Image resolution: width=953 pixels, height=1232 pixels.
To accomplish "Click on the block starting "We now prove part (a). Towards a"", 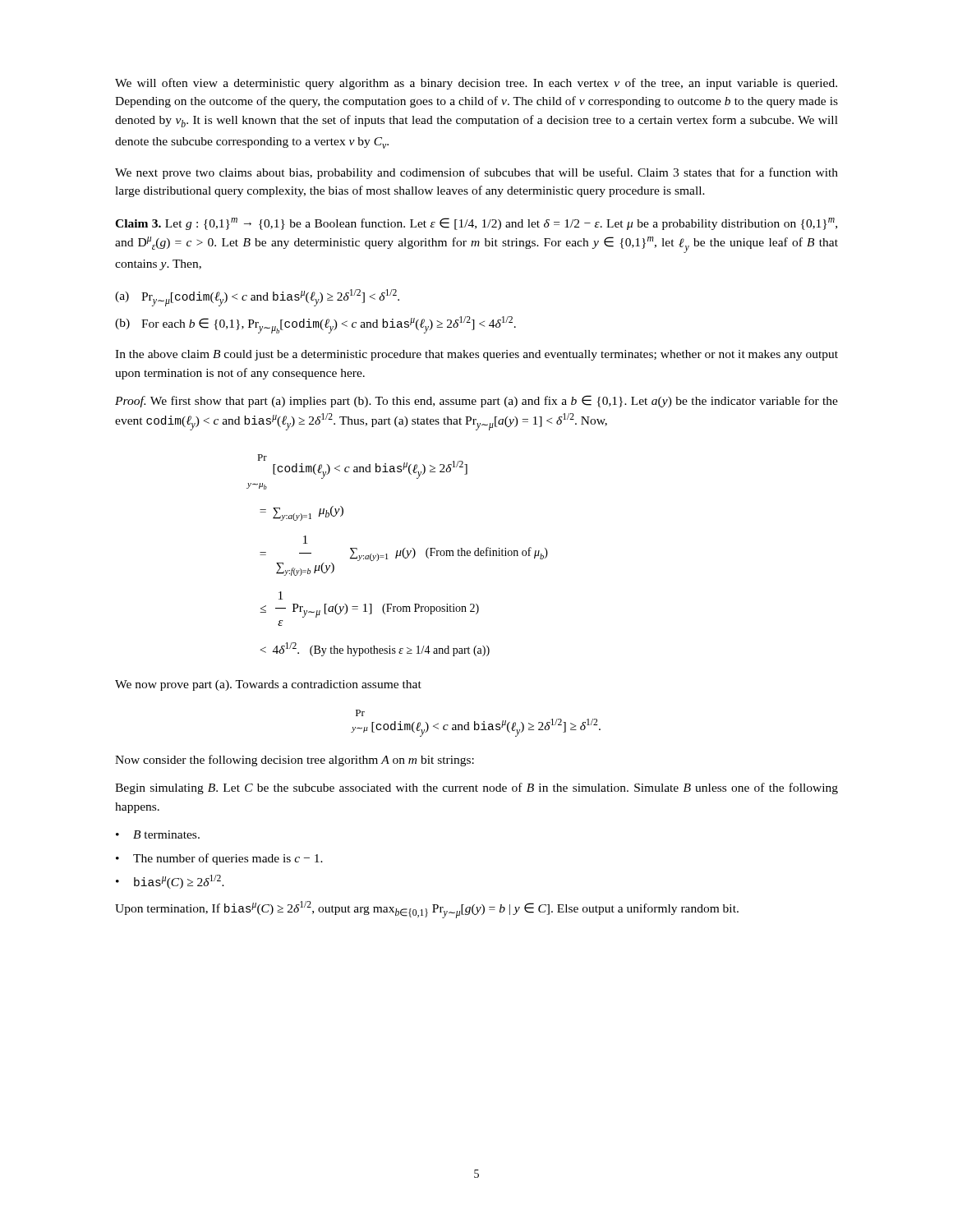I will click(268, 685).
